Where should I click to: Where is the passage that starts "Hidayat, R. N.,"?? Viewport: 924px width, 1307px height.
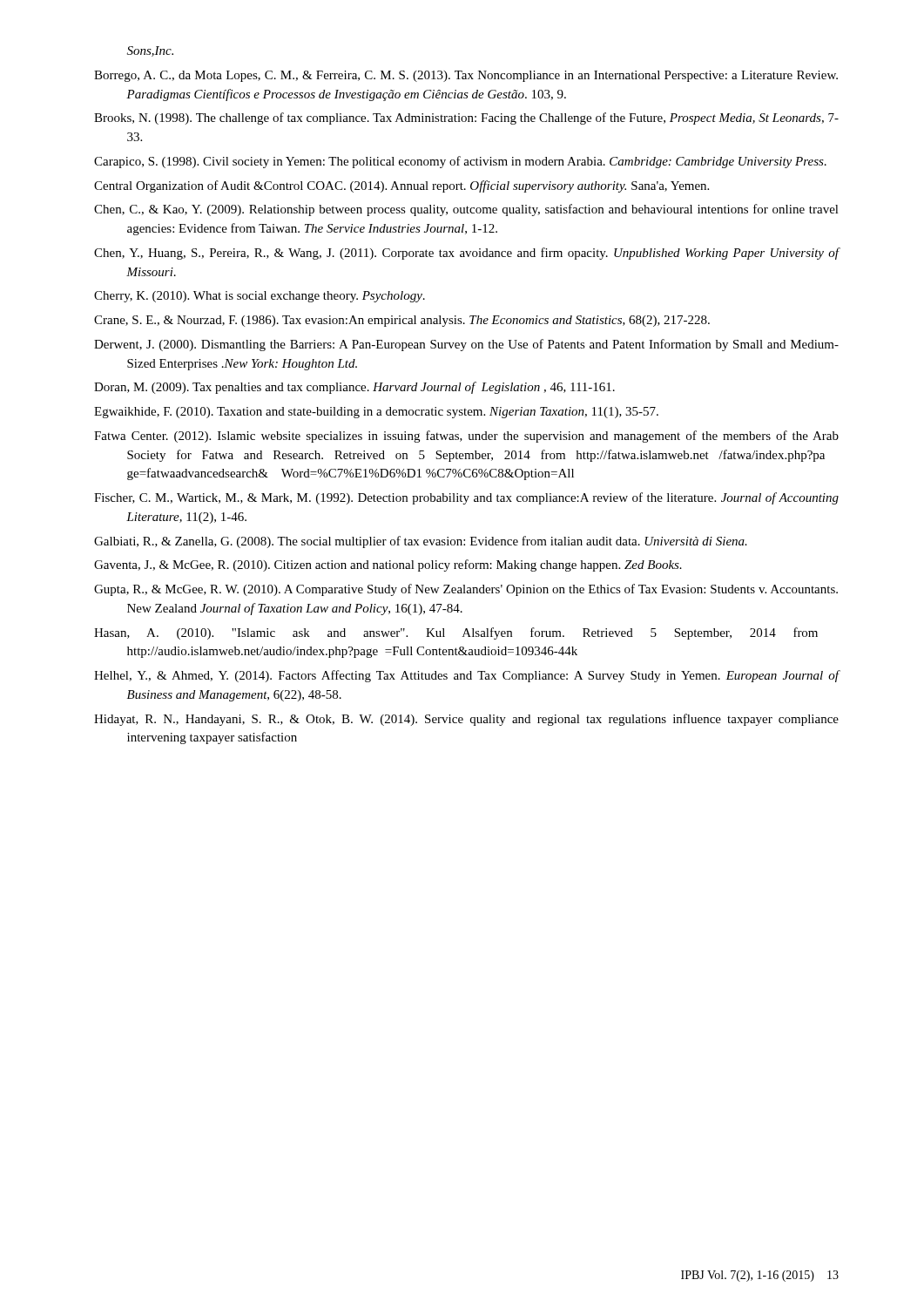[466, 728]
